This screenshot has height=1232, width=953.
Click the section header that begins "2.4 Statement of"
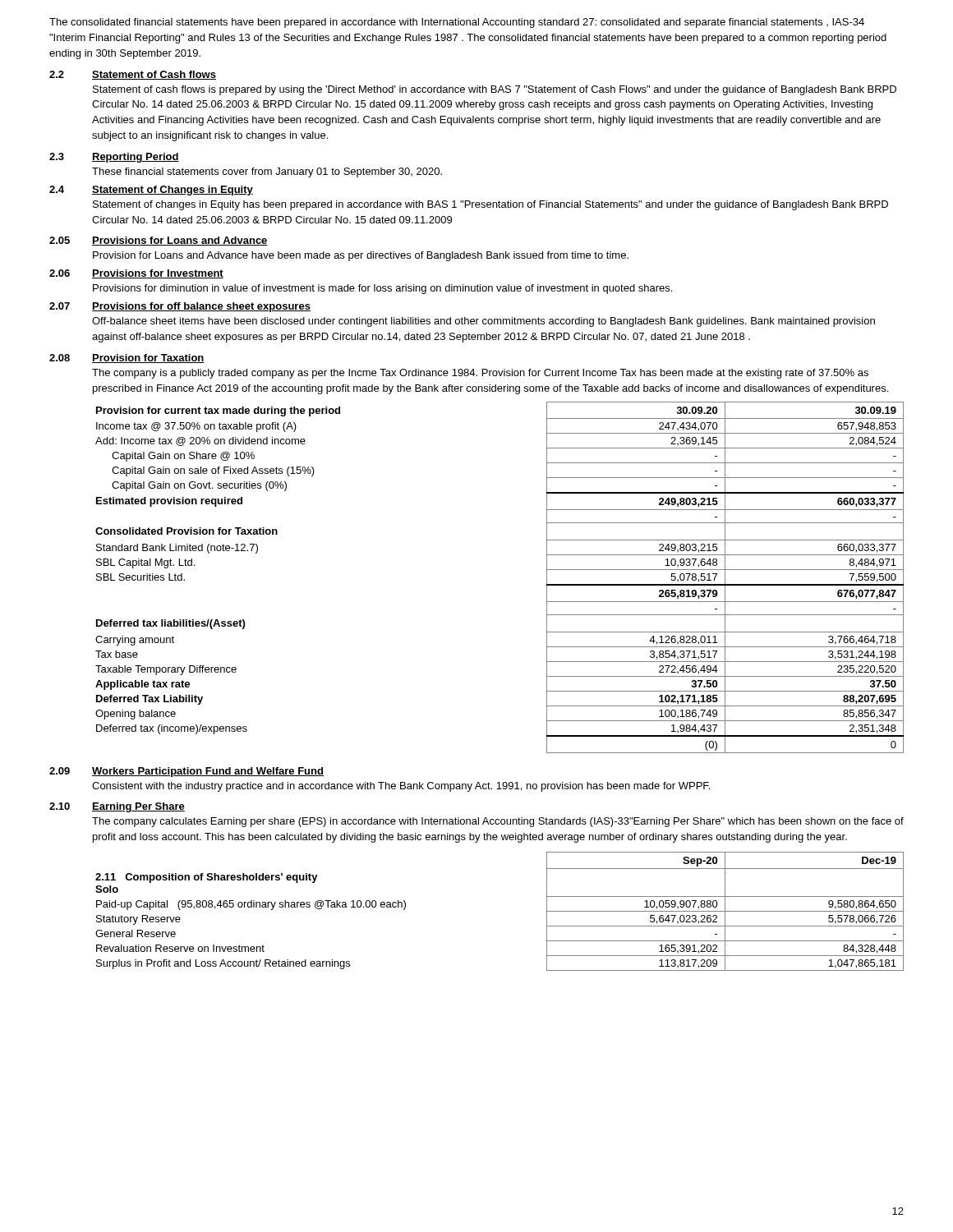click(x=151, y=189)
